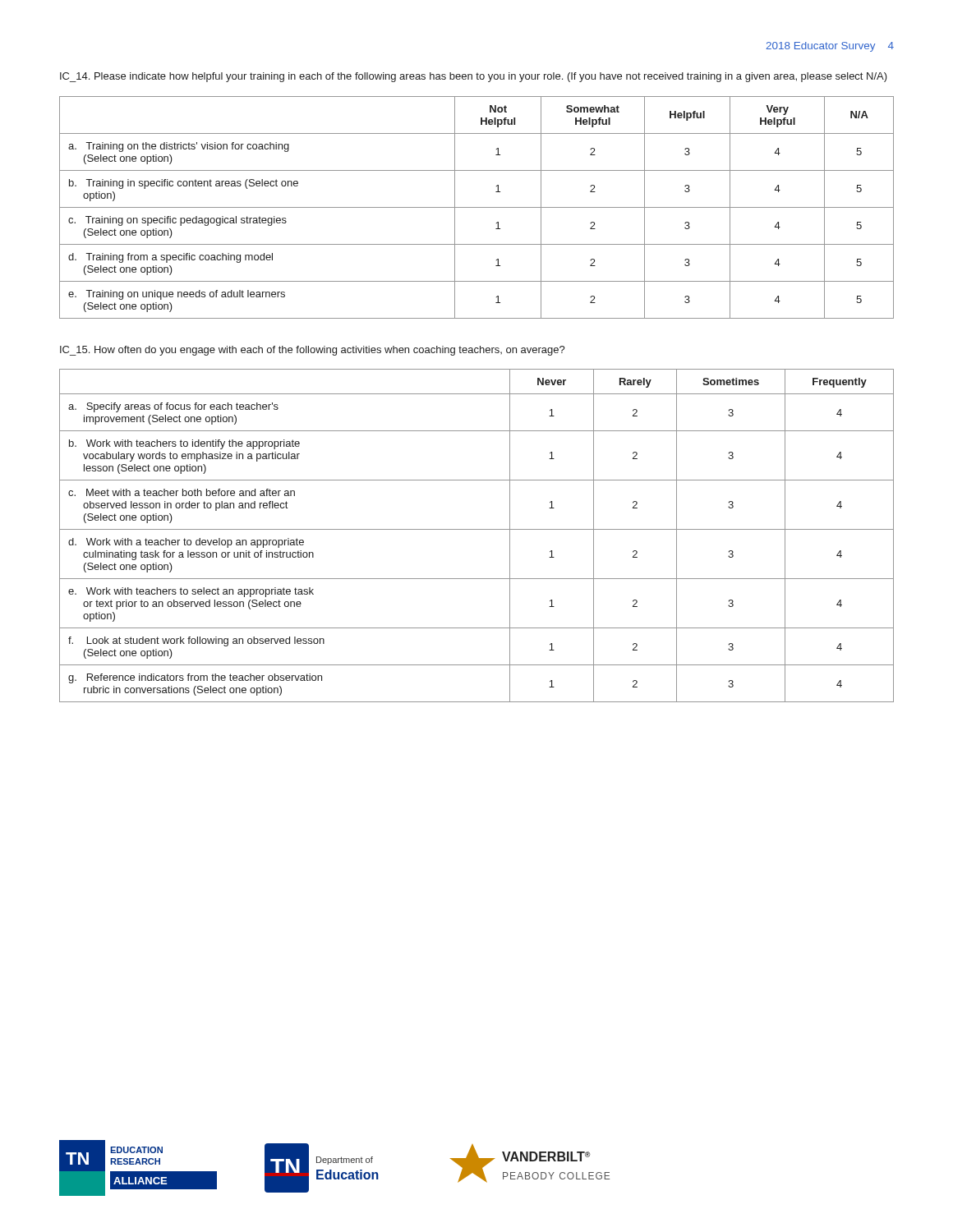The width and height of the screenshot is (953, 1232).
Task: Select the table that reads "f. Look at student"
Action: pyautogui.click(x=476, y=535)
